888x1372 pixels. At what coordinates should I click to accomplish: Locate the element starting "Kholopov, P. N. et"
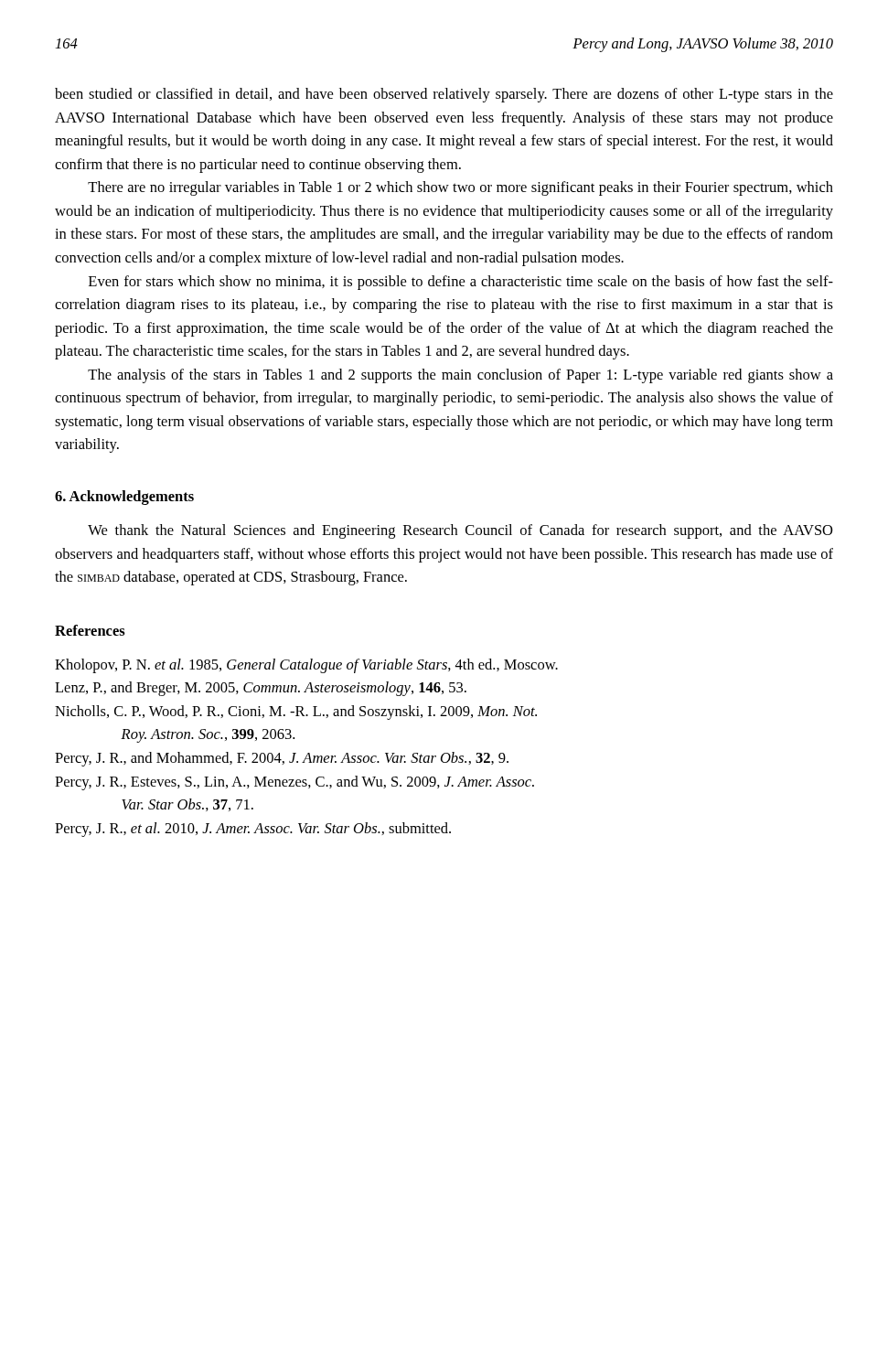point(444,746)
